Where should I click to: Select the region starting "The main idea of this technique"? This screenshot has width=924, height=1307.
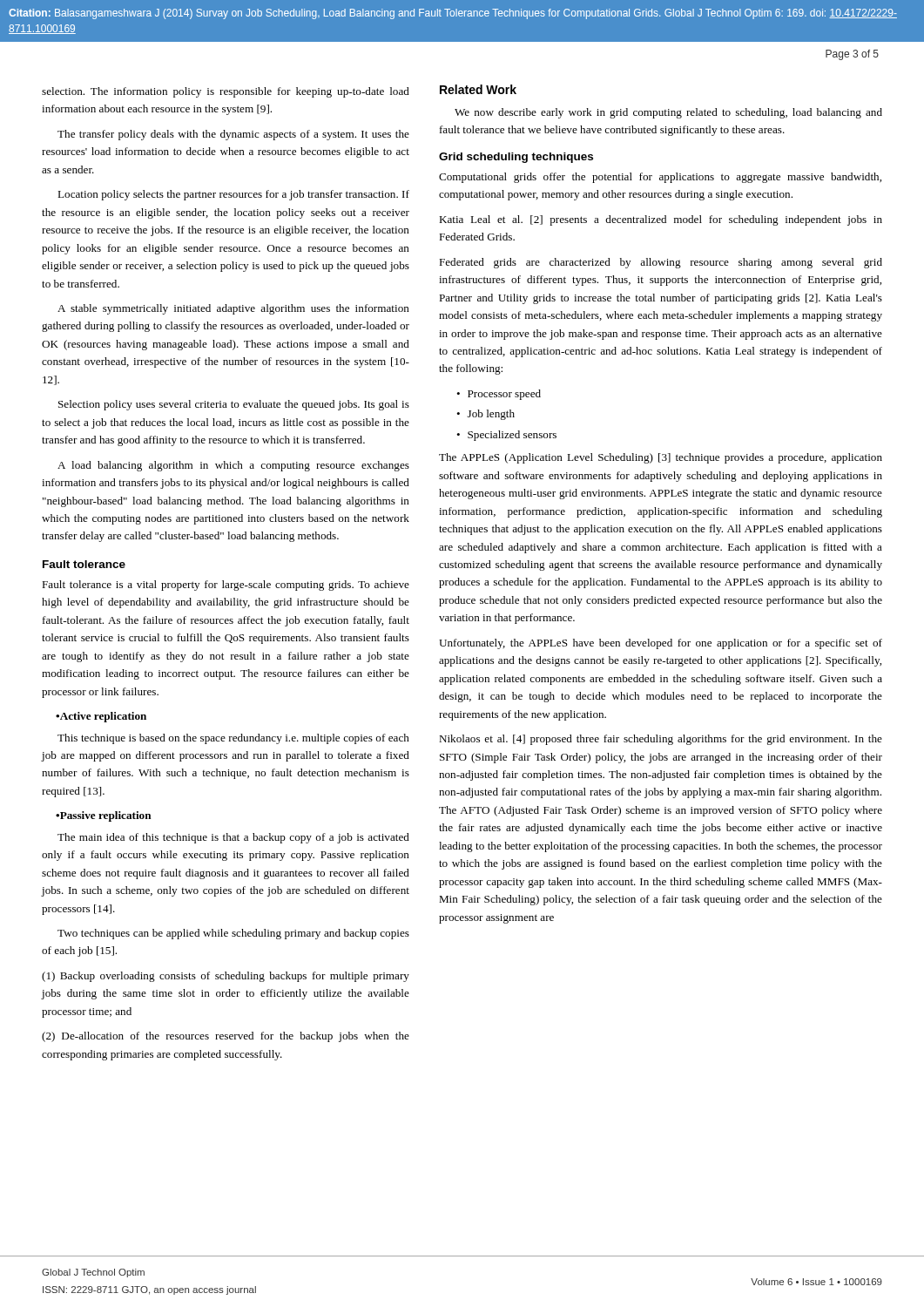click(226, 873)
